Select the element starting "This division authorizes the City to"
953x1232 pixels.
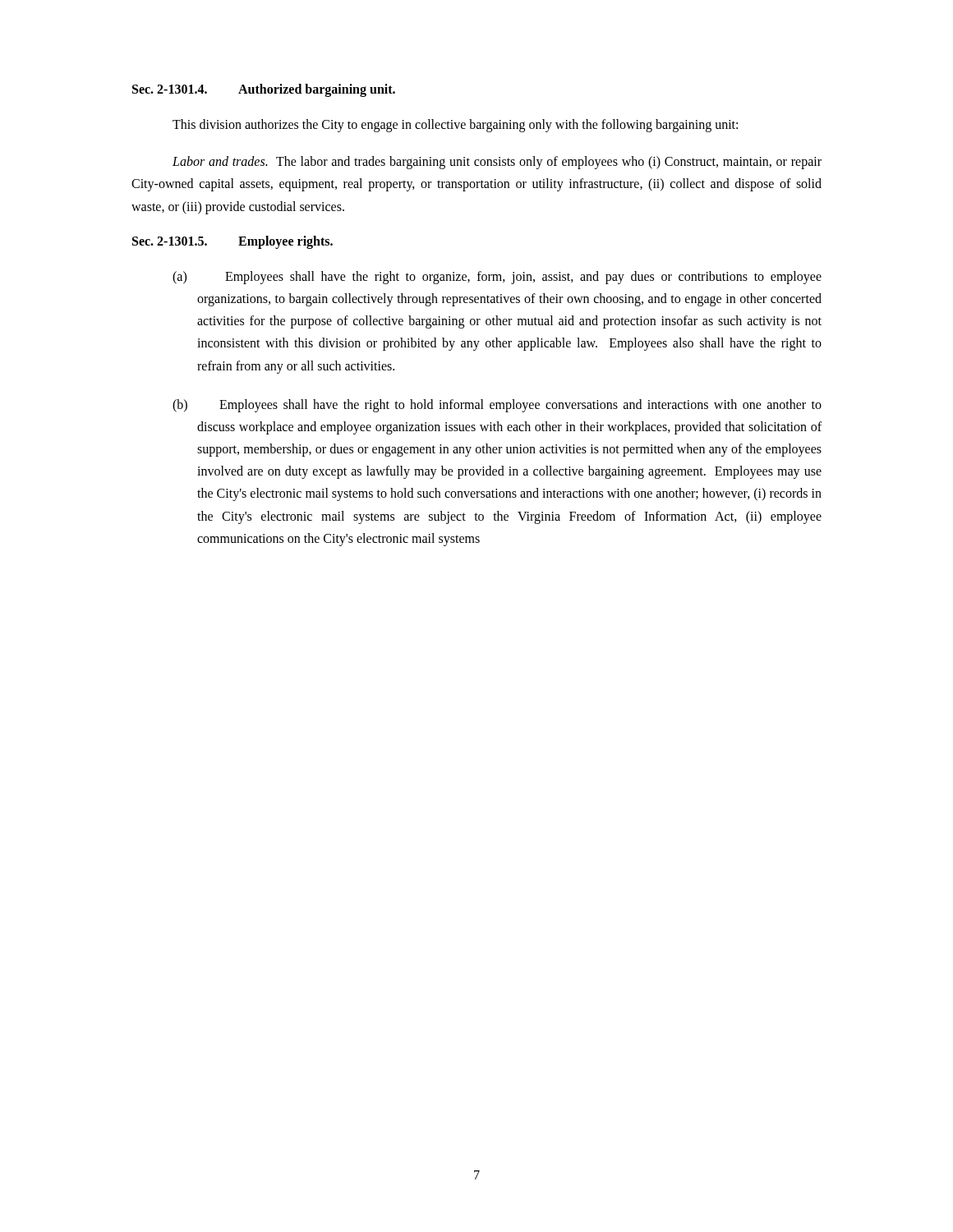pyautogui.click(x=456, y=124)
